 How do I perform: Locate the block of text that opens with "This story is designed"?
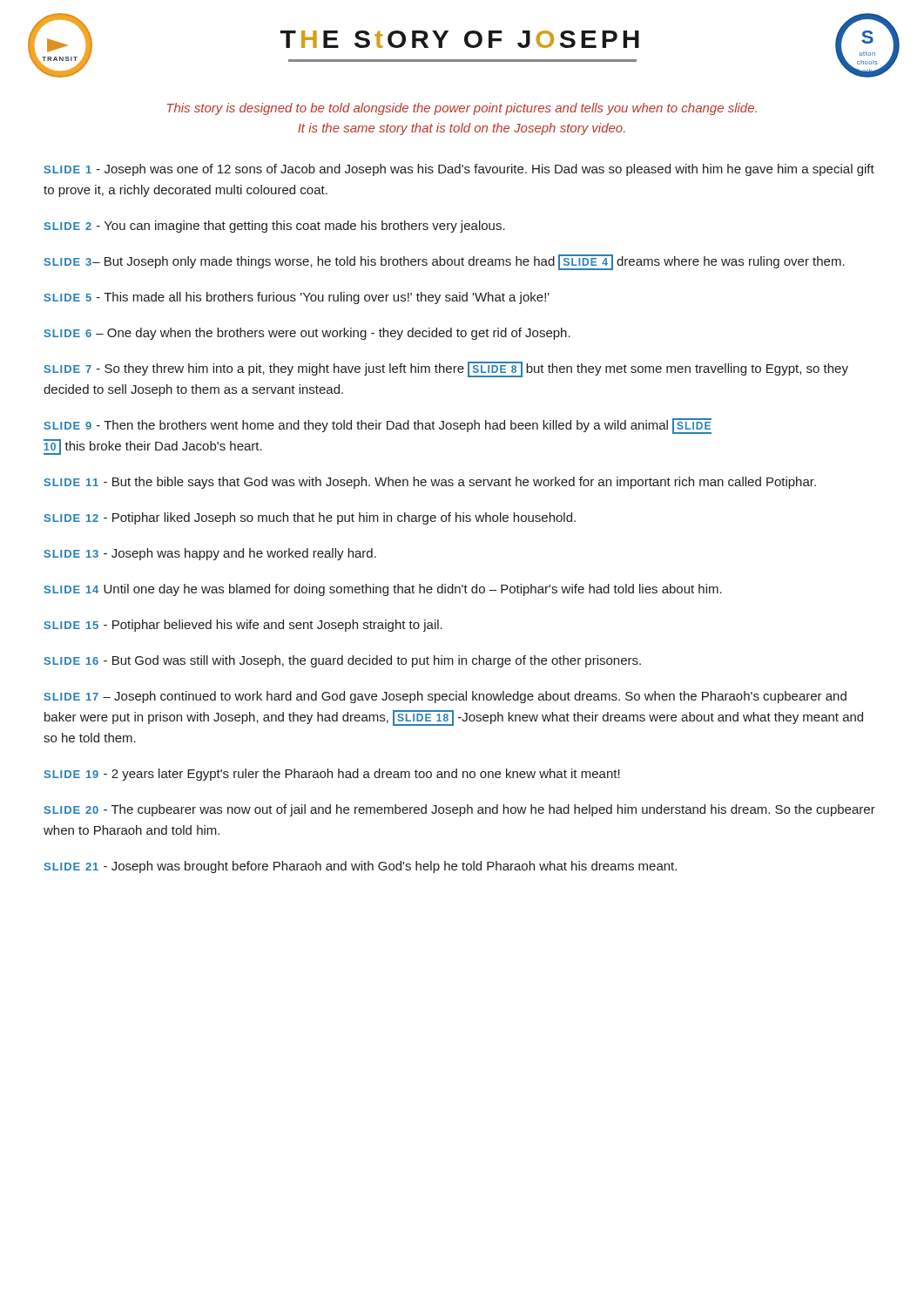pos(462,118)
